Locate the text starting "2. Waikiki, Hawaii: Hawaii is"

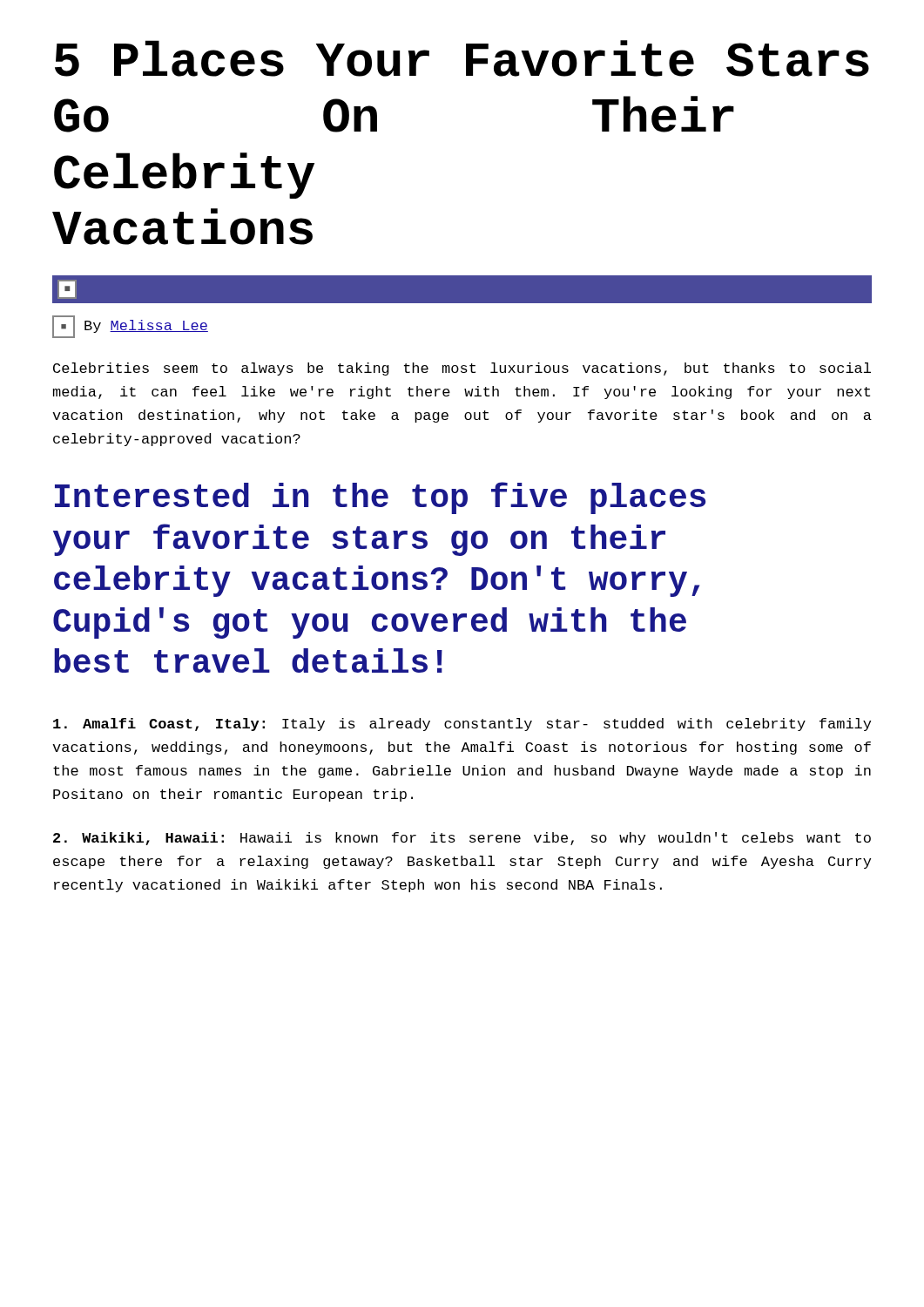(x=462, y=862)
